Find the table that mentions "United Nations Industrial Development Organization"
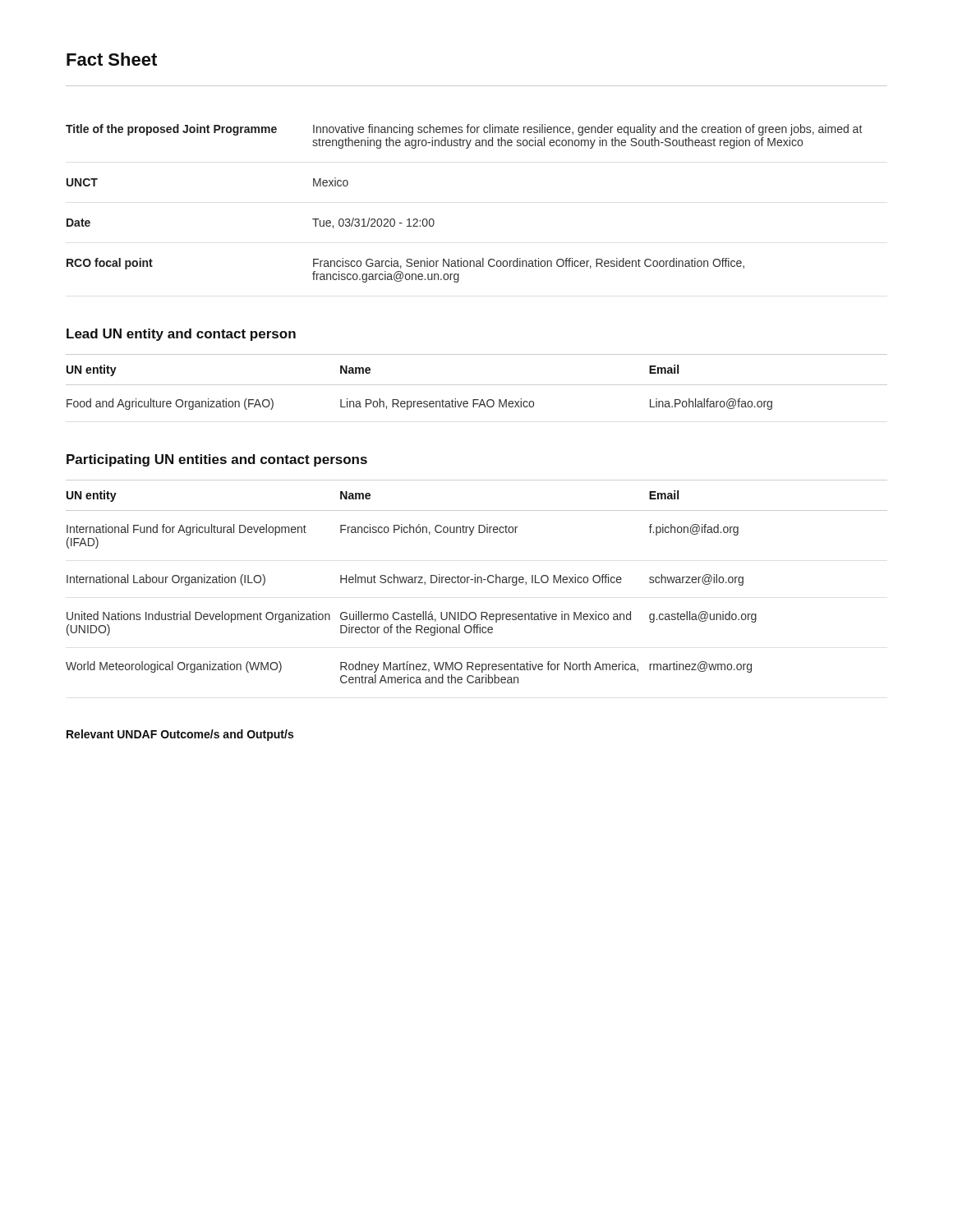The width and height of the screenshot is (953, 1232). [476, 589]
